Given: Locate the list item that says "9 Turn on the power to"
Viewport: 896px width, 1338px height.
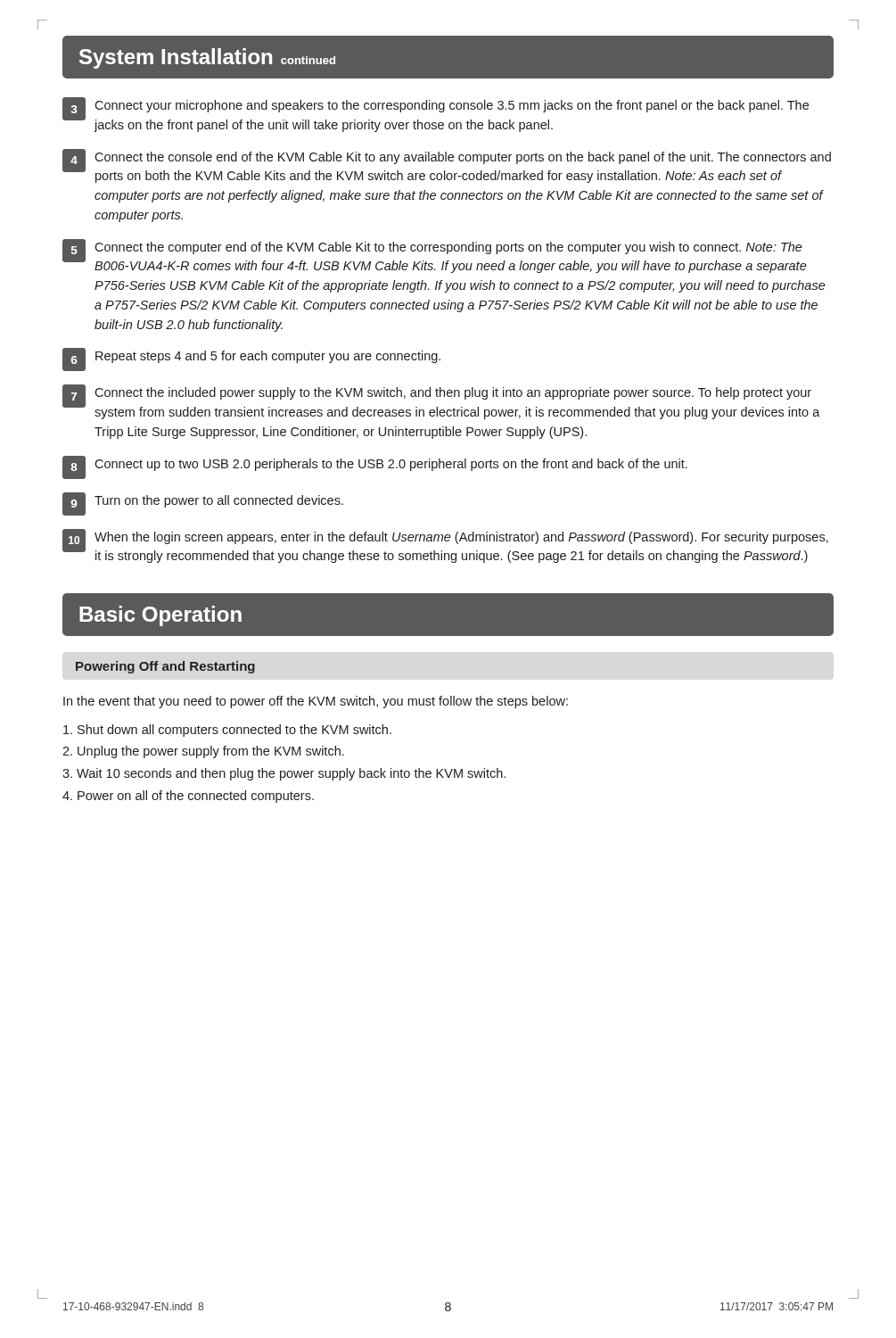Looking at the screenshot, I should [203, 503].
